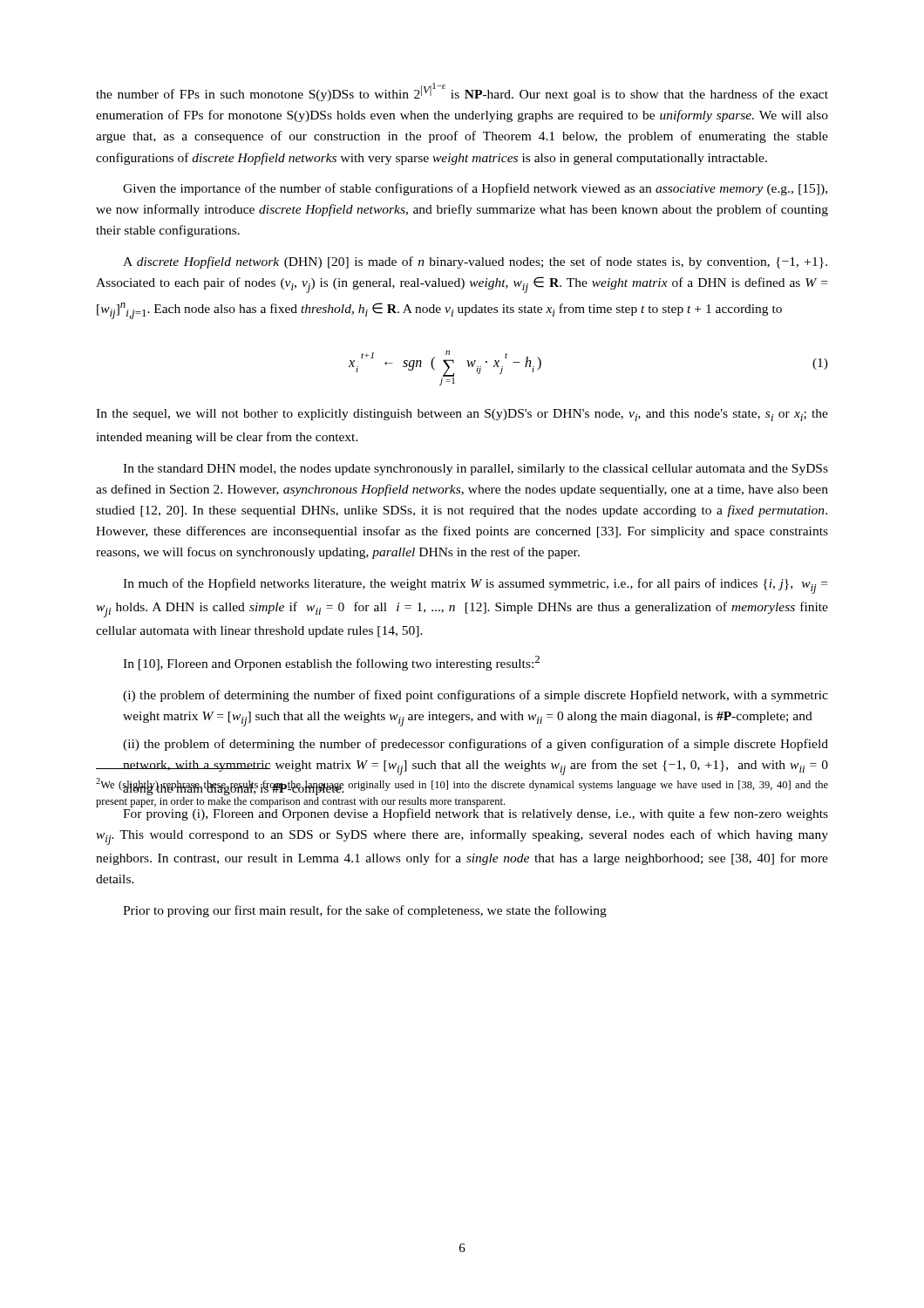Point to the passage starting "x i t+1"
Viewport: 924px width, 1308px height.
coord(462,362)
